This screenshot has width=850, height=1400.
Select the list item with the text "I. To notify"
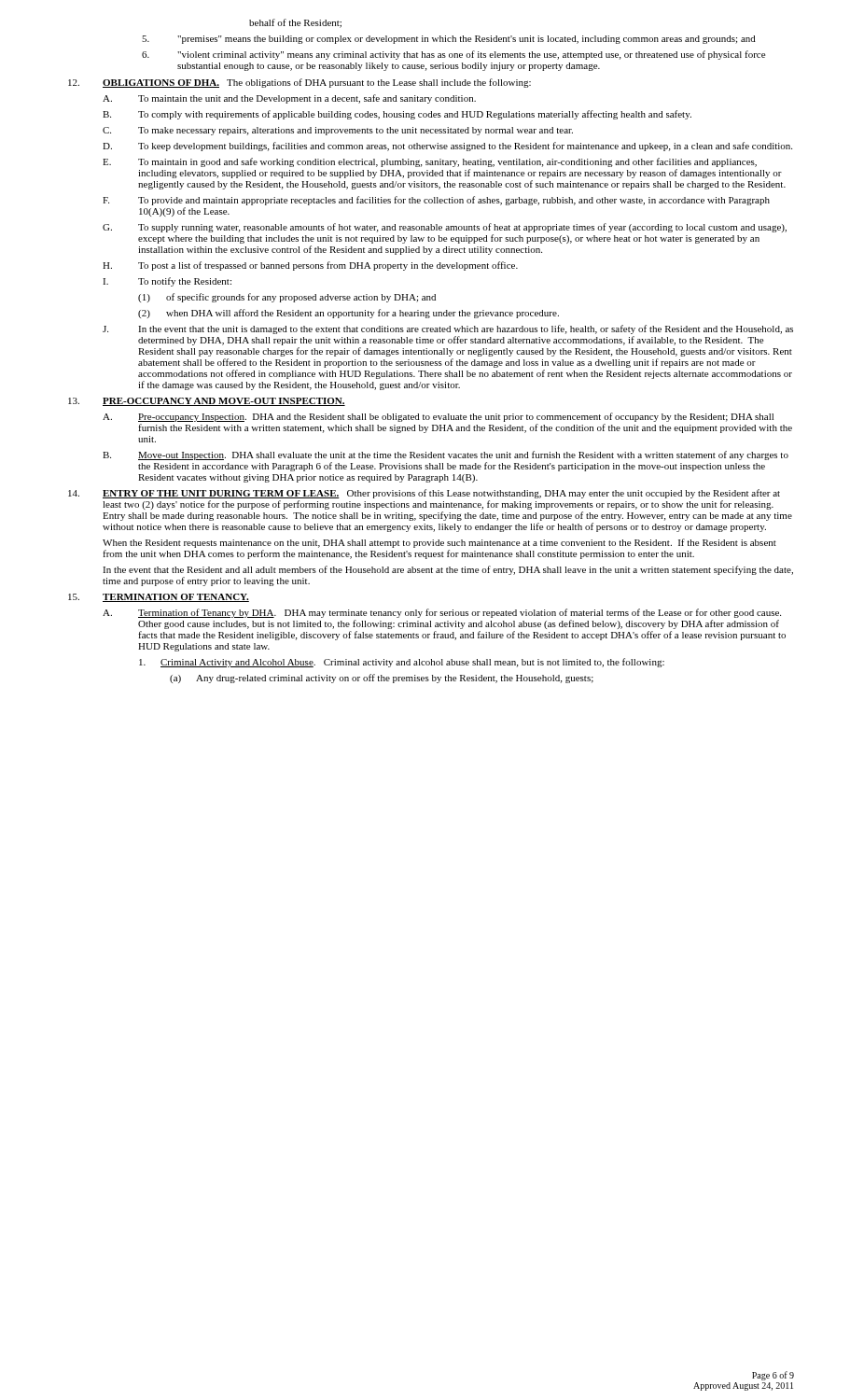coord(167,282)
